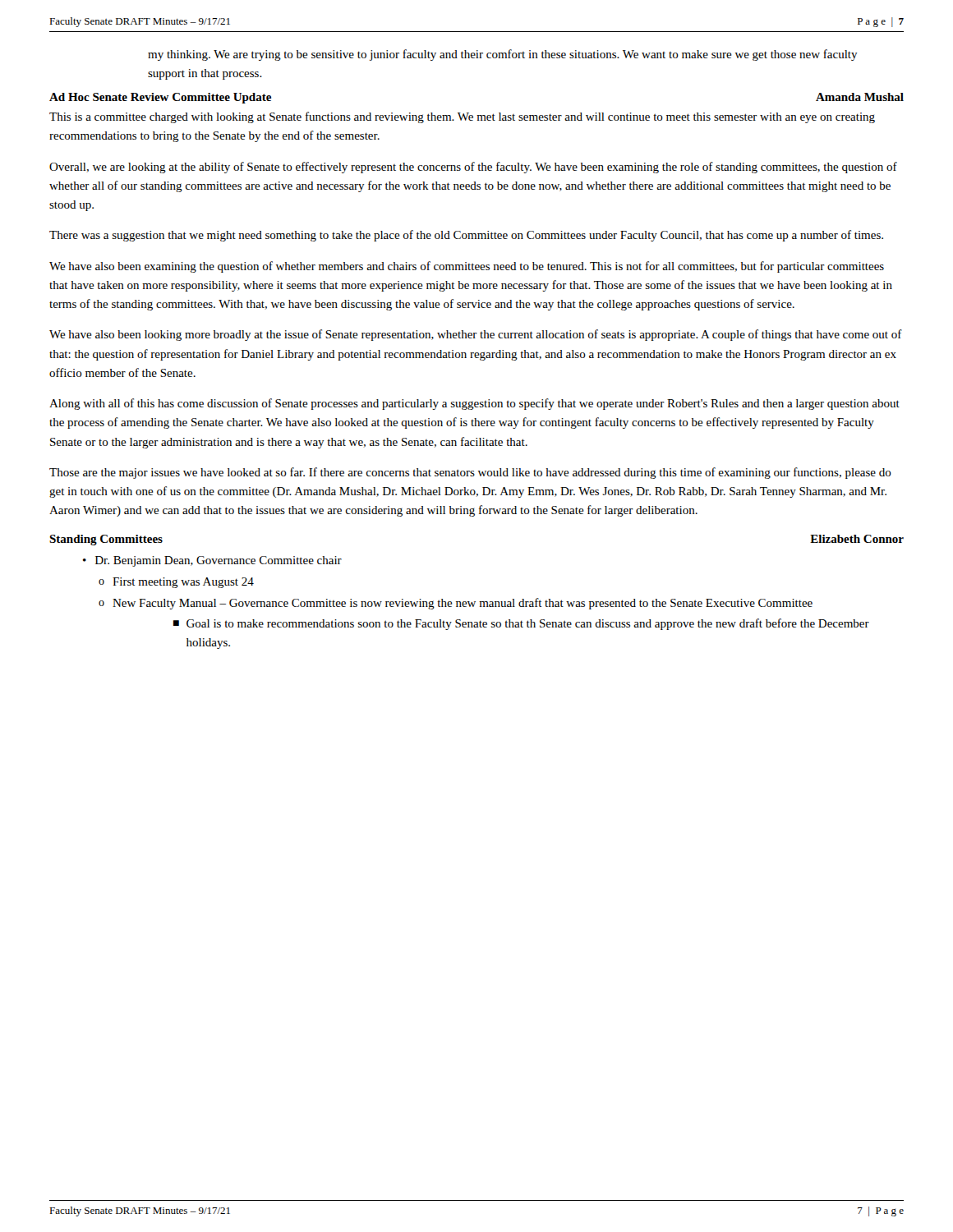
Task: Find the section header on this page that starts "Ad Hoc Senate Review Committee Update Amanda"
Action: click(x=150, y=98)
